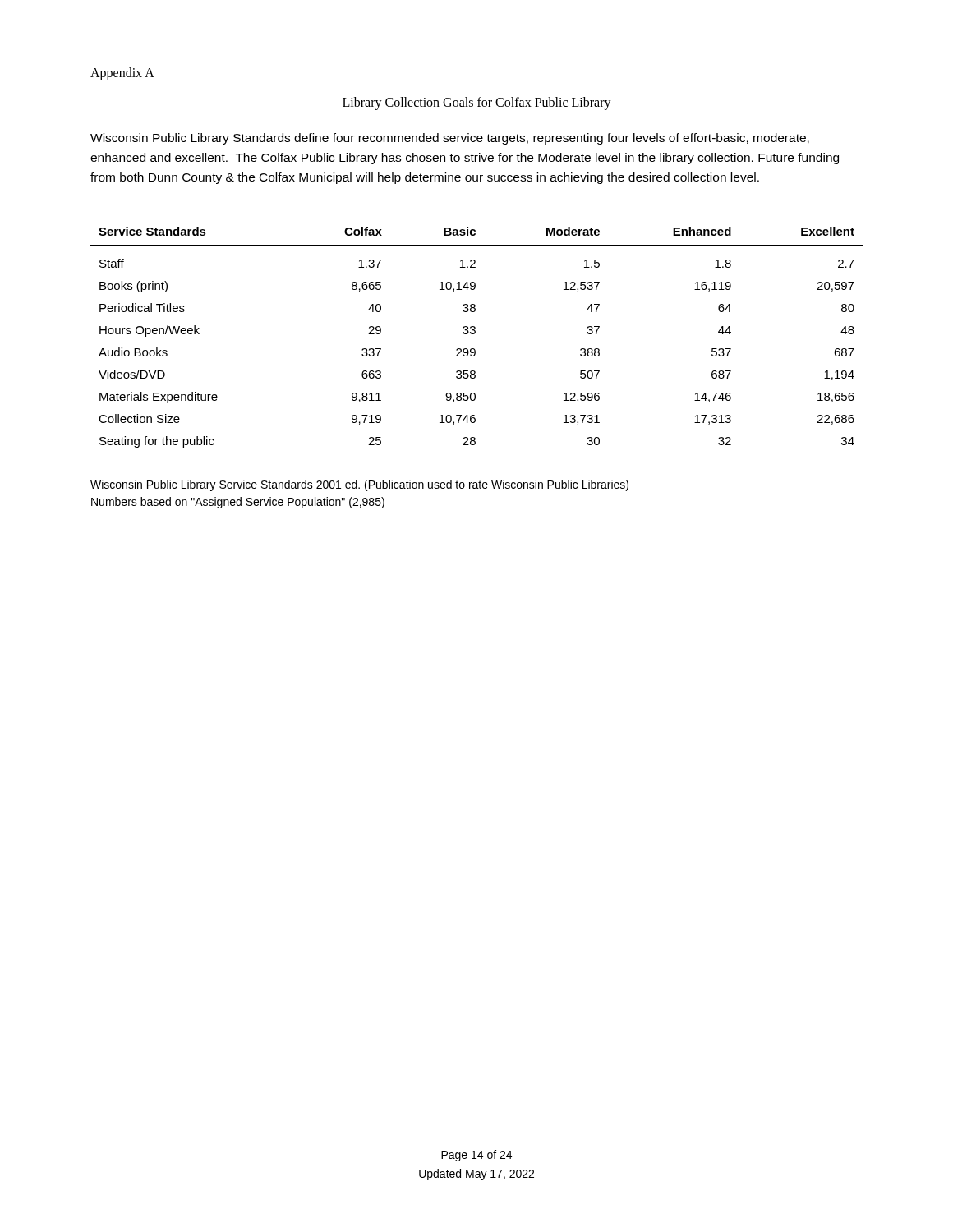
Task: Select the element starting "Appendix A"
Action: coord(122,73)
